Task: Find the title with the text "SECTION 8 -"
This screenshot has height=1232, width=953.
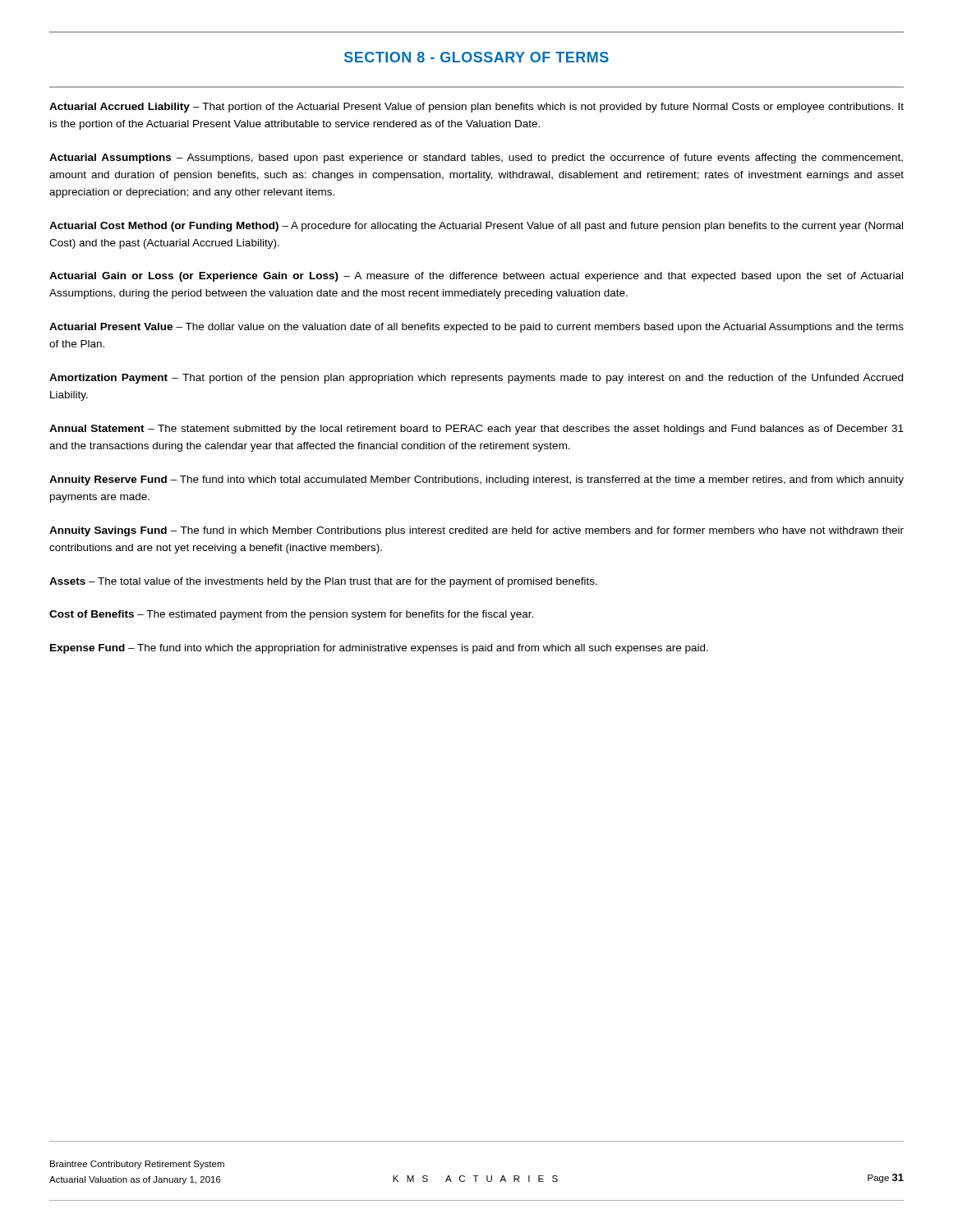Action: click(476, 59)
